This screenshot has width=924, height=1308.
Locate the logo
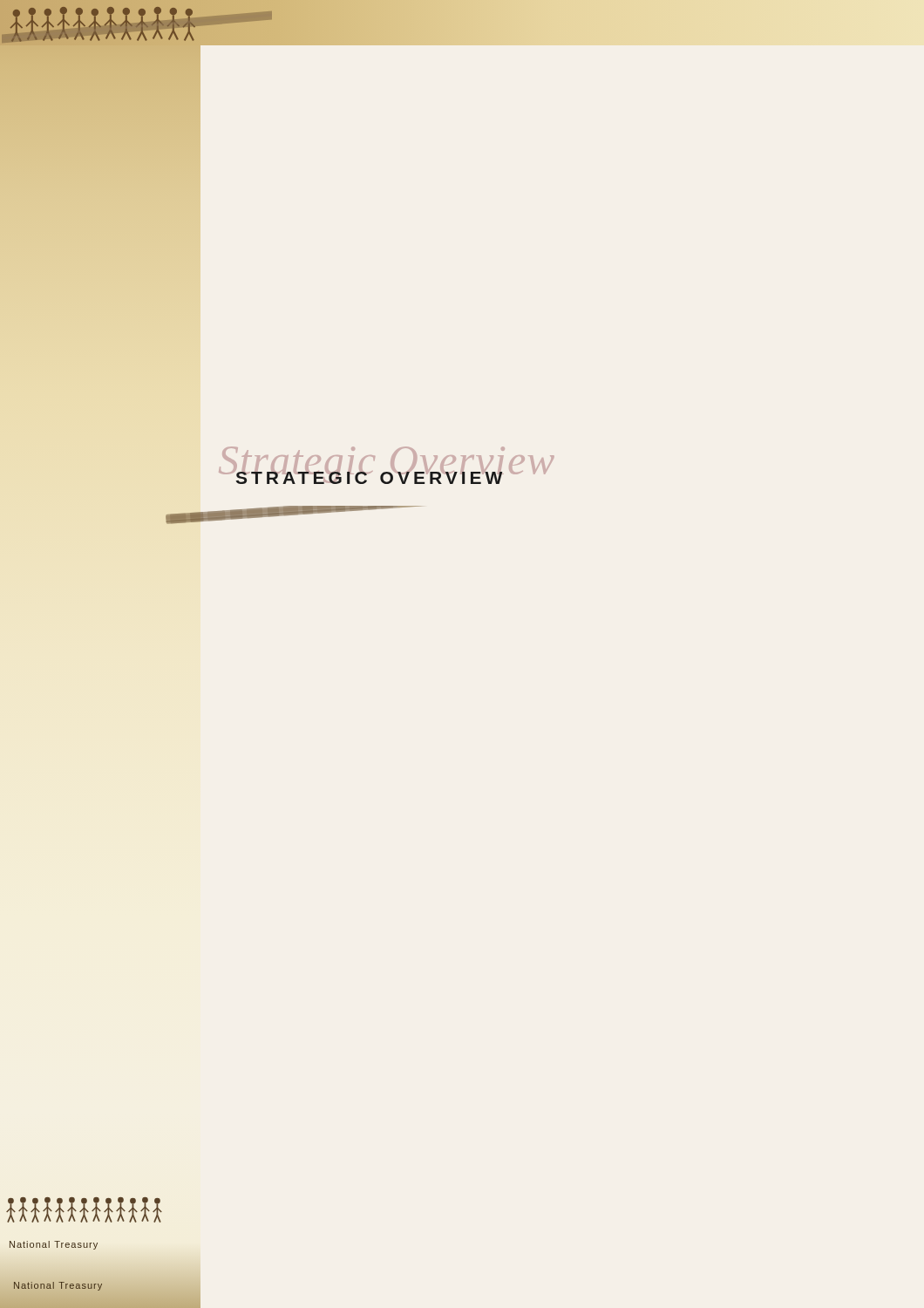(100, 1226)
